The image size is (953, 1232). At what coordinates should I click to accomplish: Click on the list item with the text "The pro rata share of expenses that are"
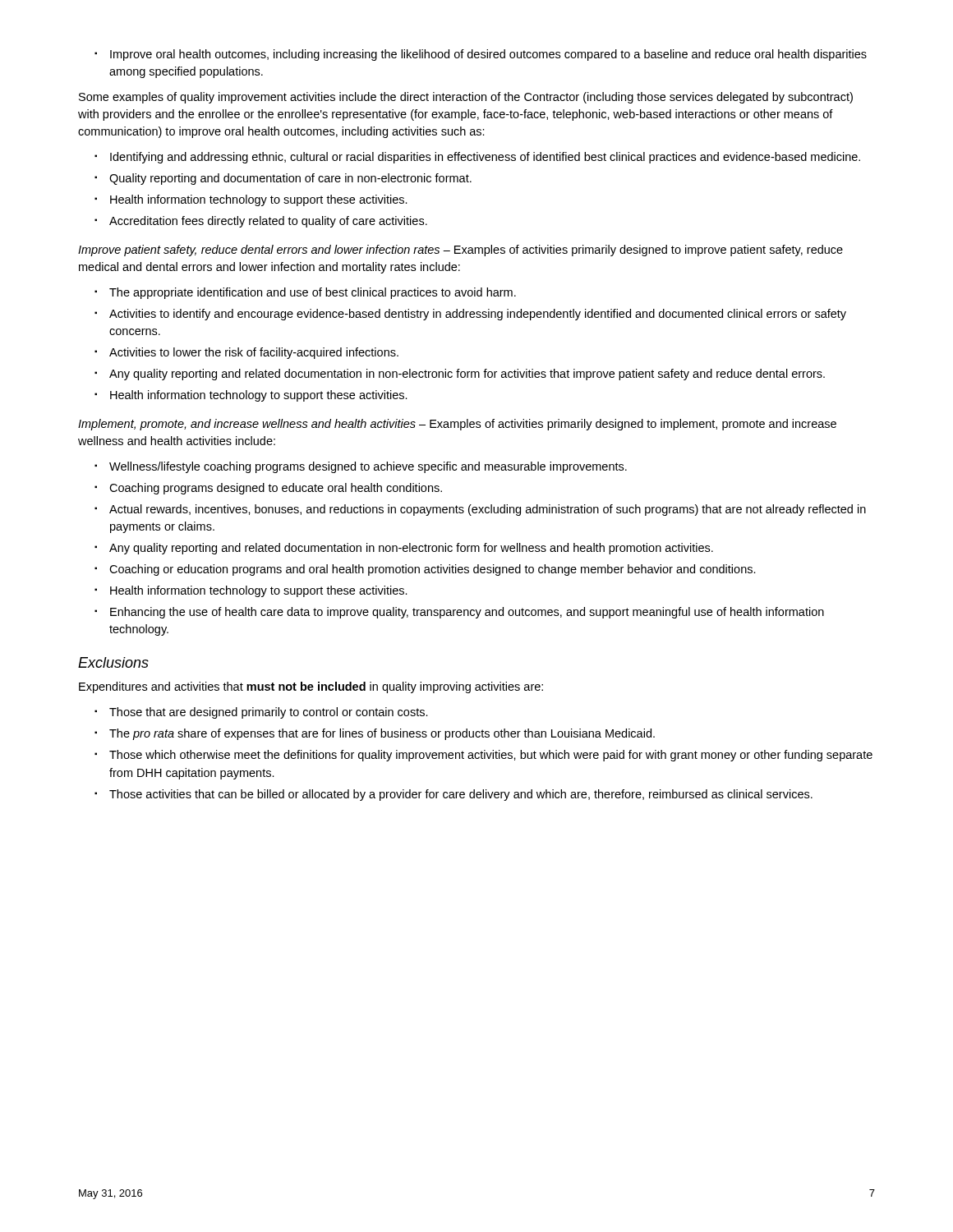coord(476,734)
